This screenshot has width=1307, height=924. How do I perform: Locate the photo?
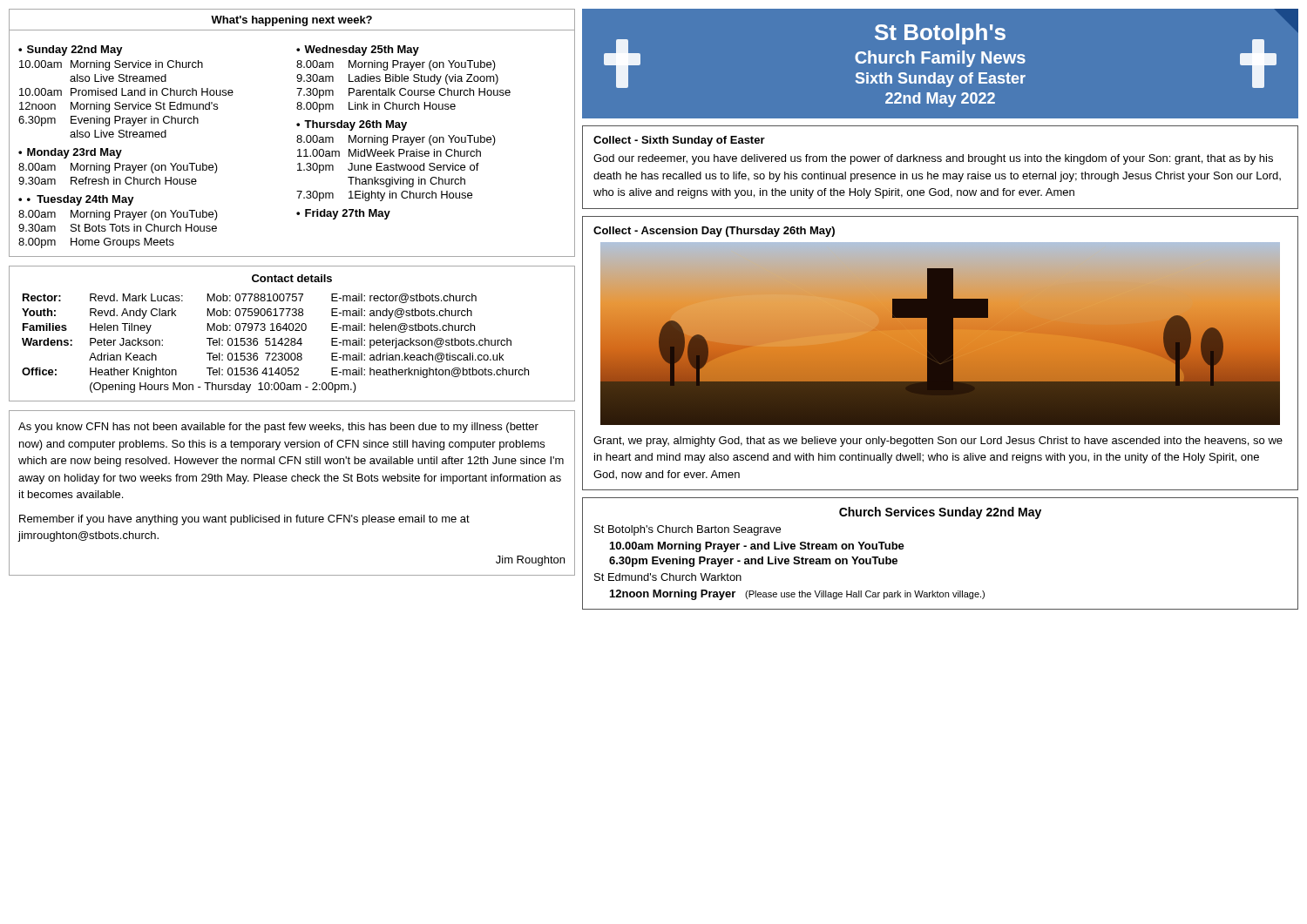pos(940,333)
